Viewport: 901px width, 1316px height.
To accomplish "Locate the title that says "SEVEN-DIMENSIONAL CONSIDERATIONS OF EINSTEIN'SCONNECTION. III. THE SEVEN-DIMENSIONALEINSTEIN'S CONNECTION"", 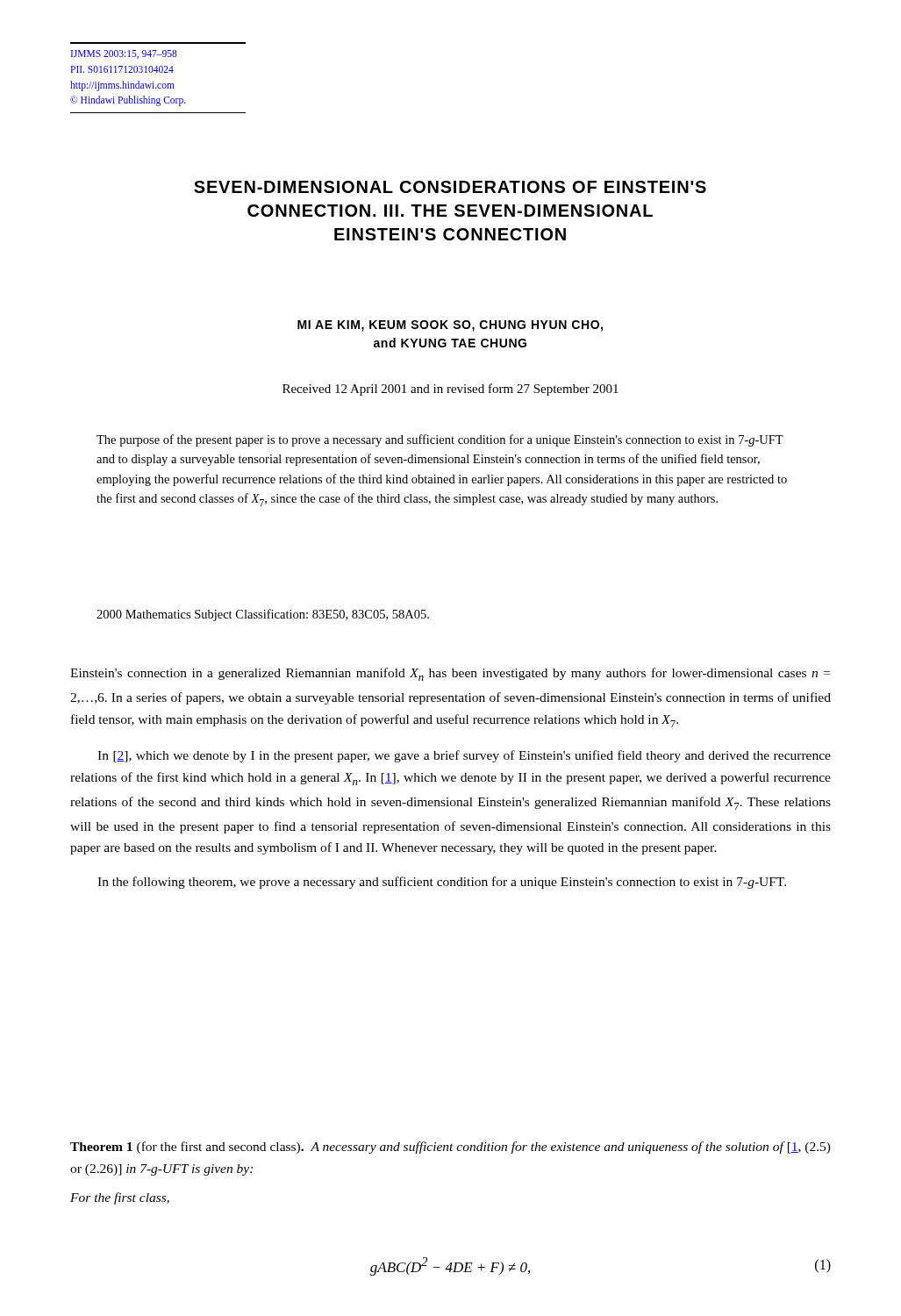I will click(450, 211).
